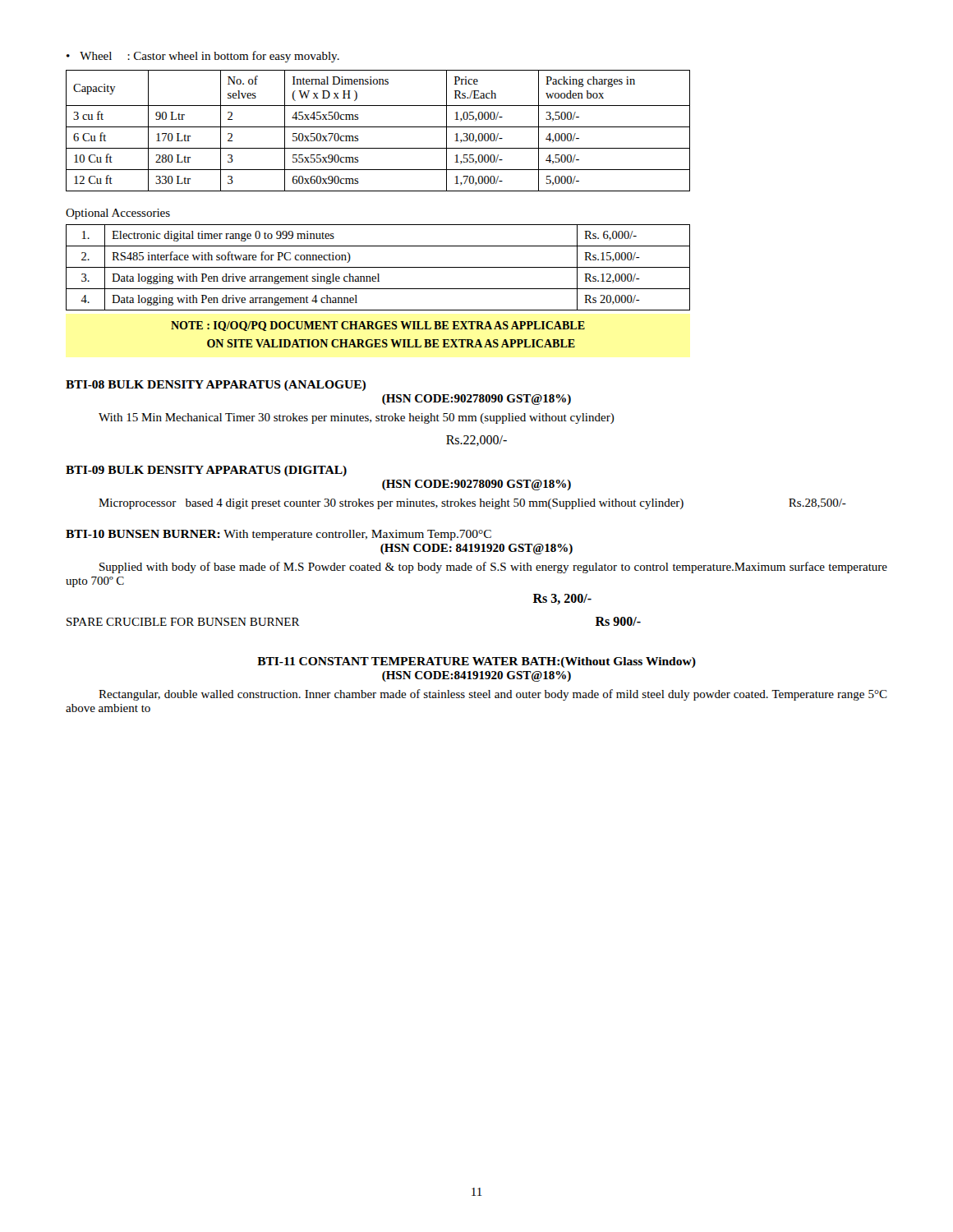Locate the section header that says "BTI-11 CONSTANT TEMPERATURE WATER BATH:(Without"
Image resolution: width=953 pixels, height=1232 pixels.
tap(476, 668)
